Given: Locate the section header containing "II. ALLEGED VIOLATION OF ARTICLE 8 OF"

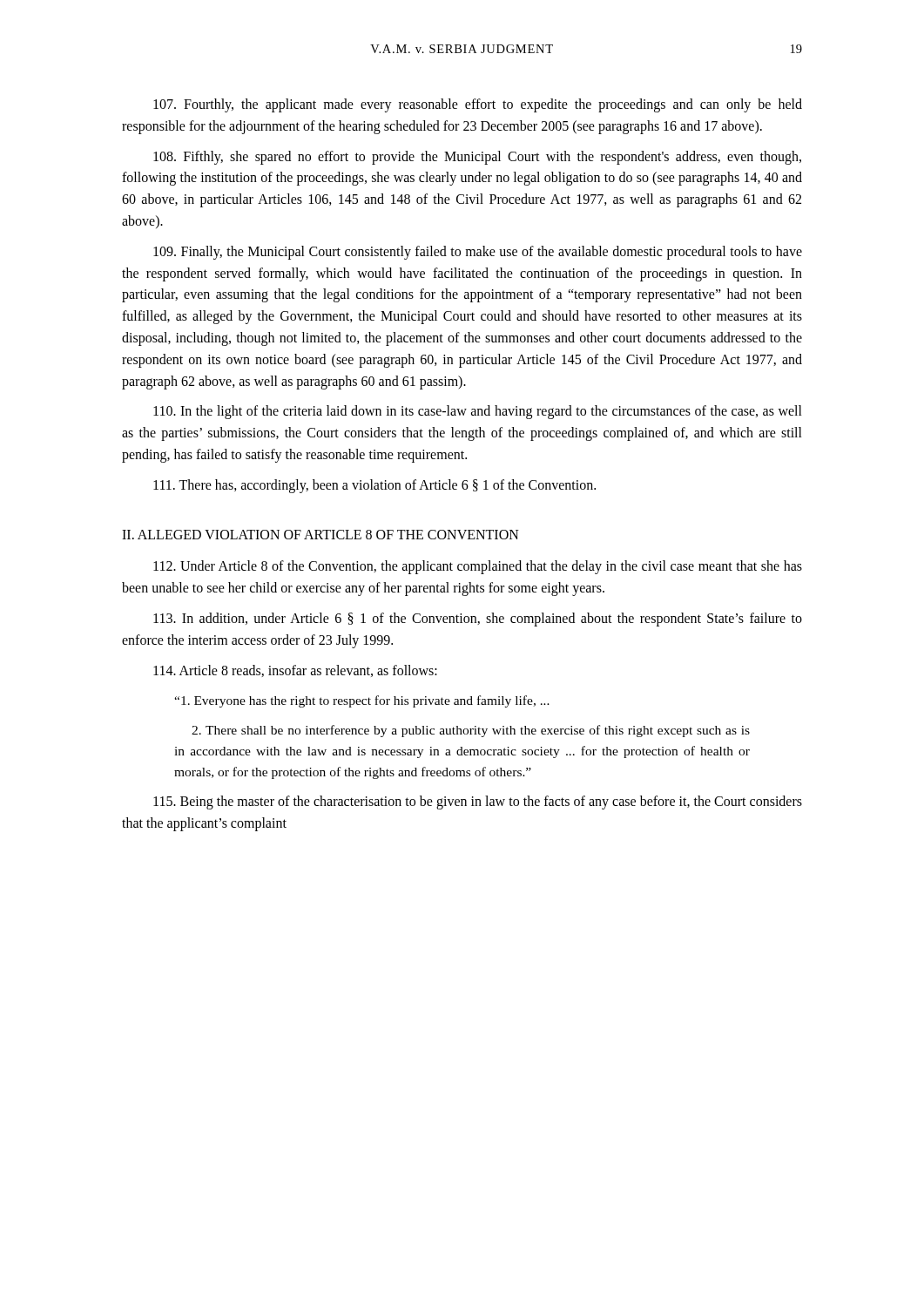Looking at the screenshot, I should click(x=462, y=535).
